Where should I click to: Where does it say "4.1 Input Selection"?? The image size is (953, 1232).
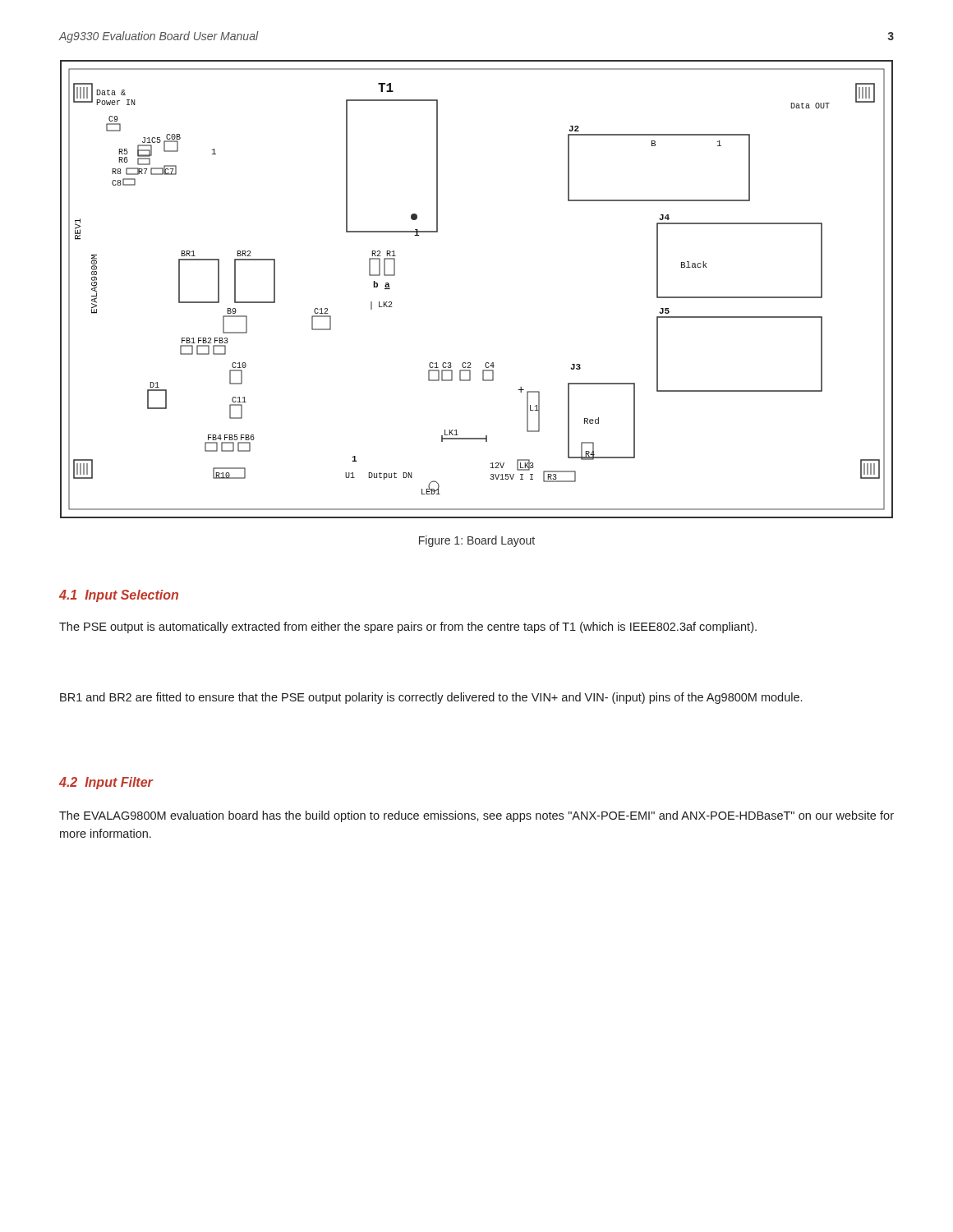coord(119,595)
